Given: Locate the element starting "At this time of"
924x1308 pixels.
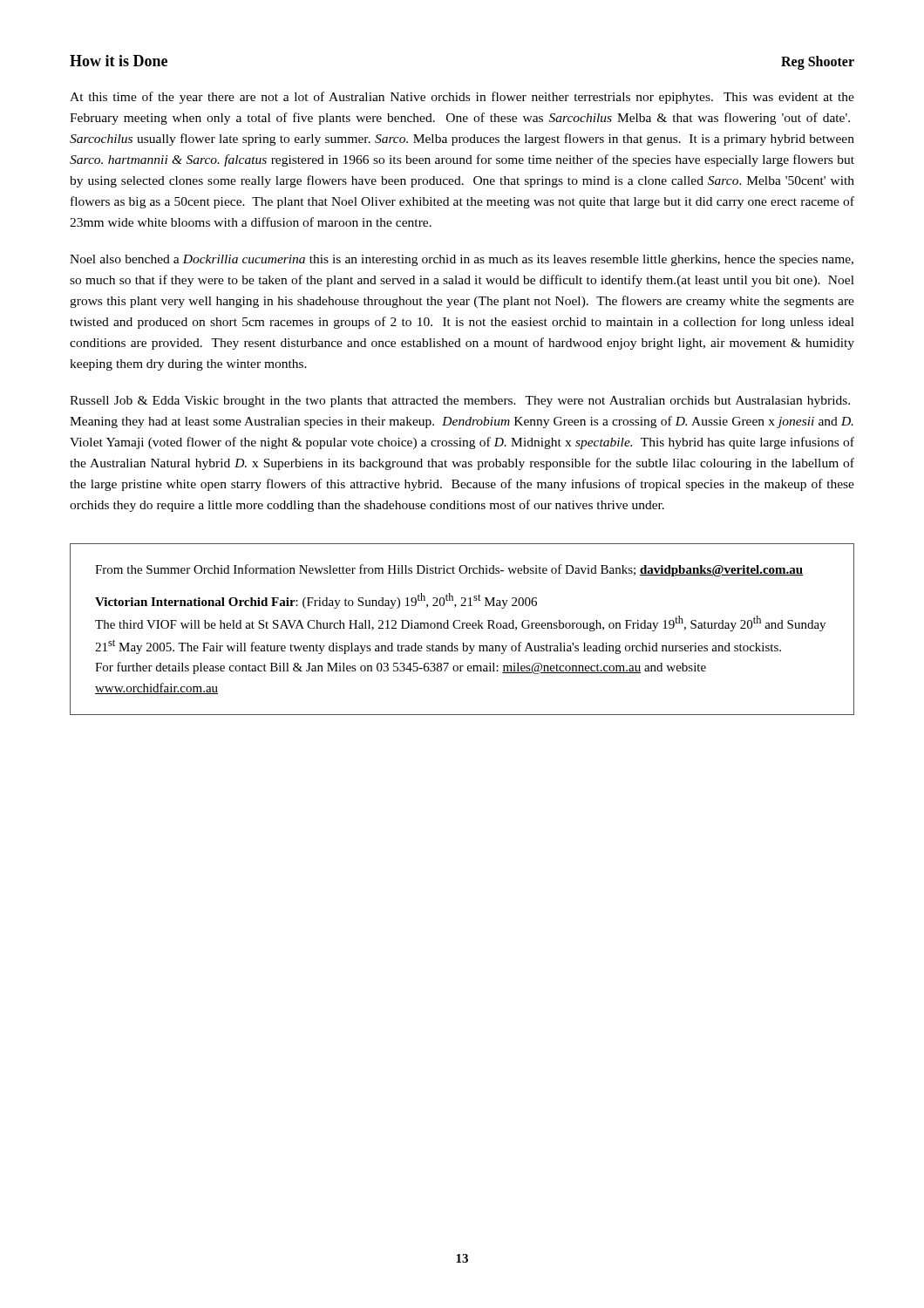Looking at the screenshot, I should [462, 159].
